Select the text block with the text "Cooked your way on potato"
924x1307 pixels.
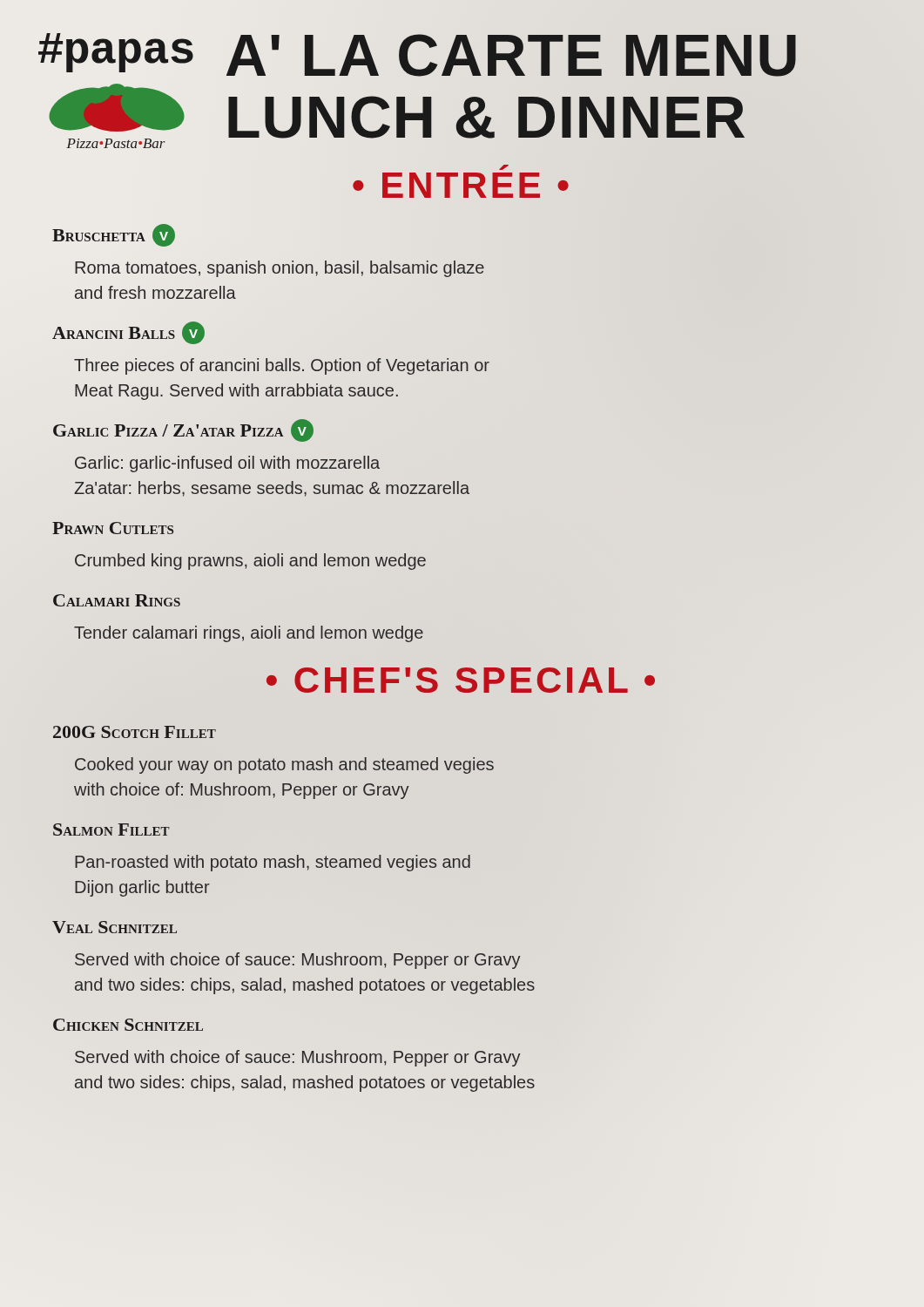coord(473,777)
